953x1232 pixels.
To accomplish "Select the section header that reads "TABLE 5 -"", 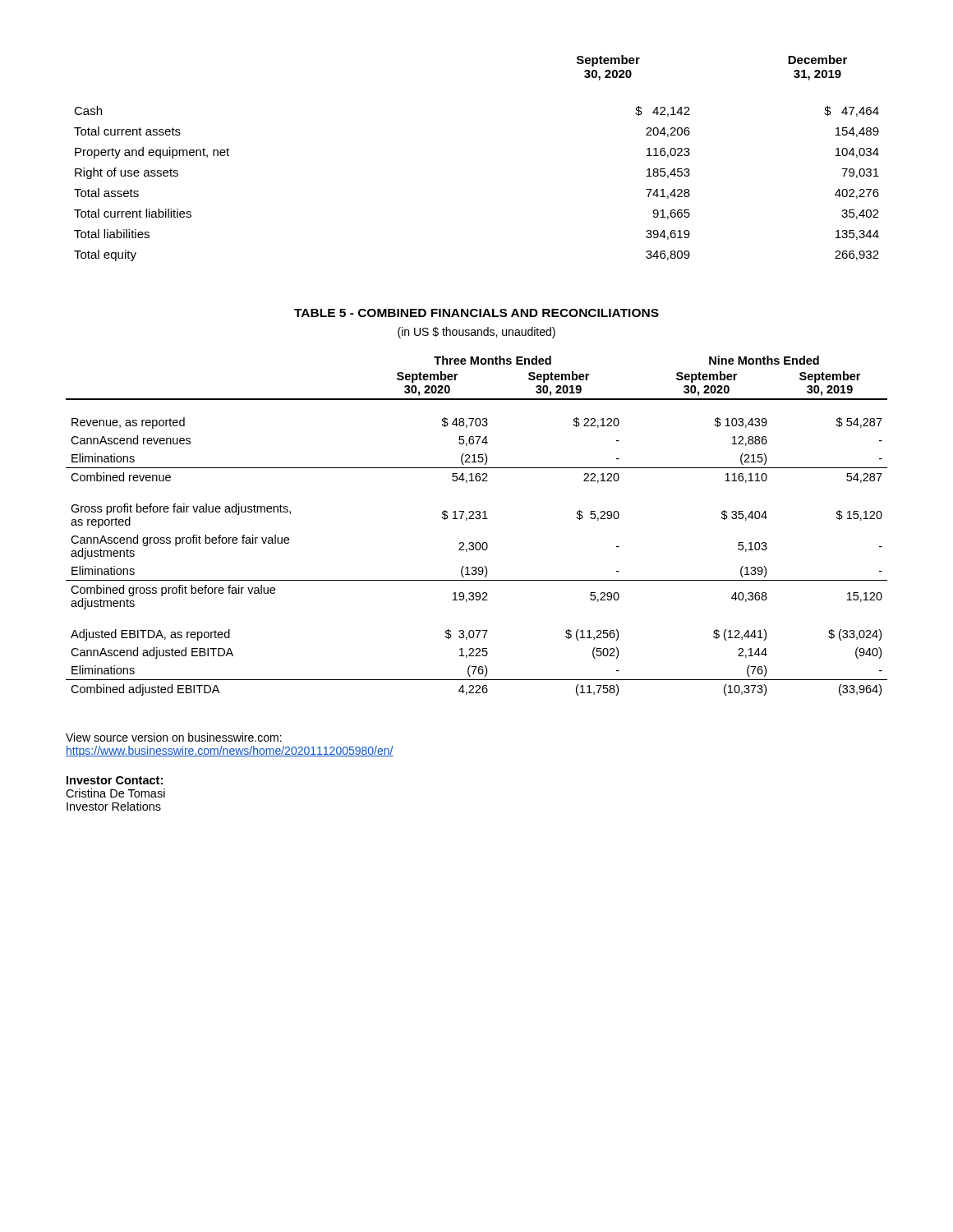I will point(476,313).
